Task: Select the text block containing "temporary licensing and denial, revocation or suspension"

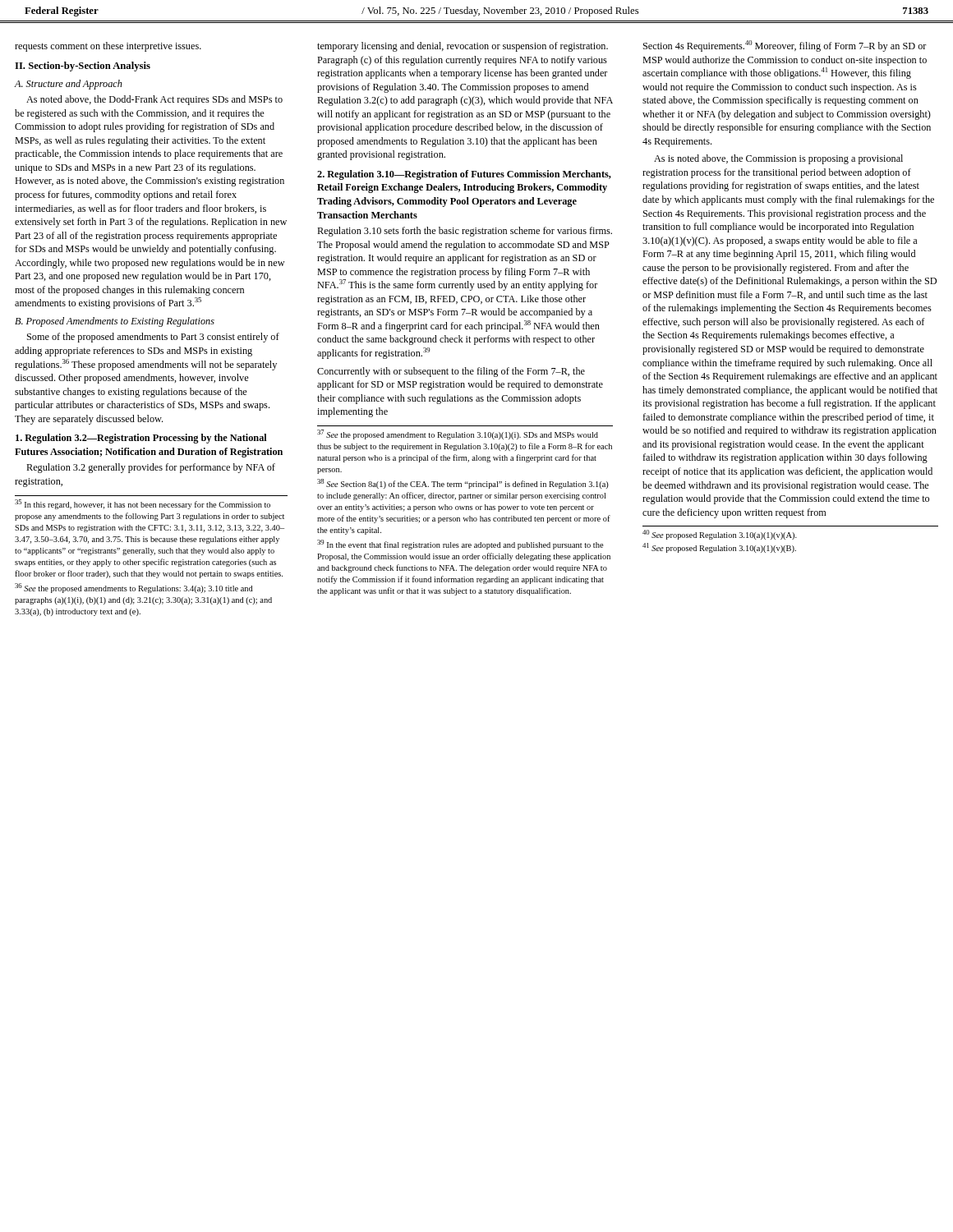Action: (465, 101)
